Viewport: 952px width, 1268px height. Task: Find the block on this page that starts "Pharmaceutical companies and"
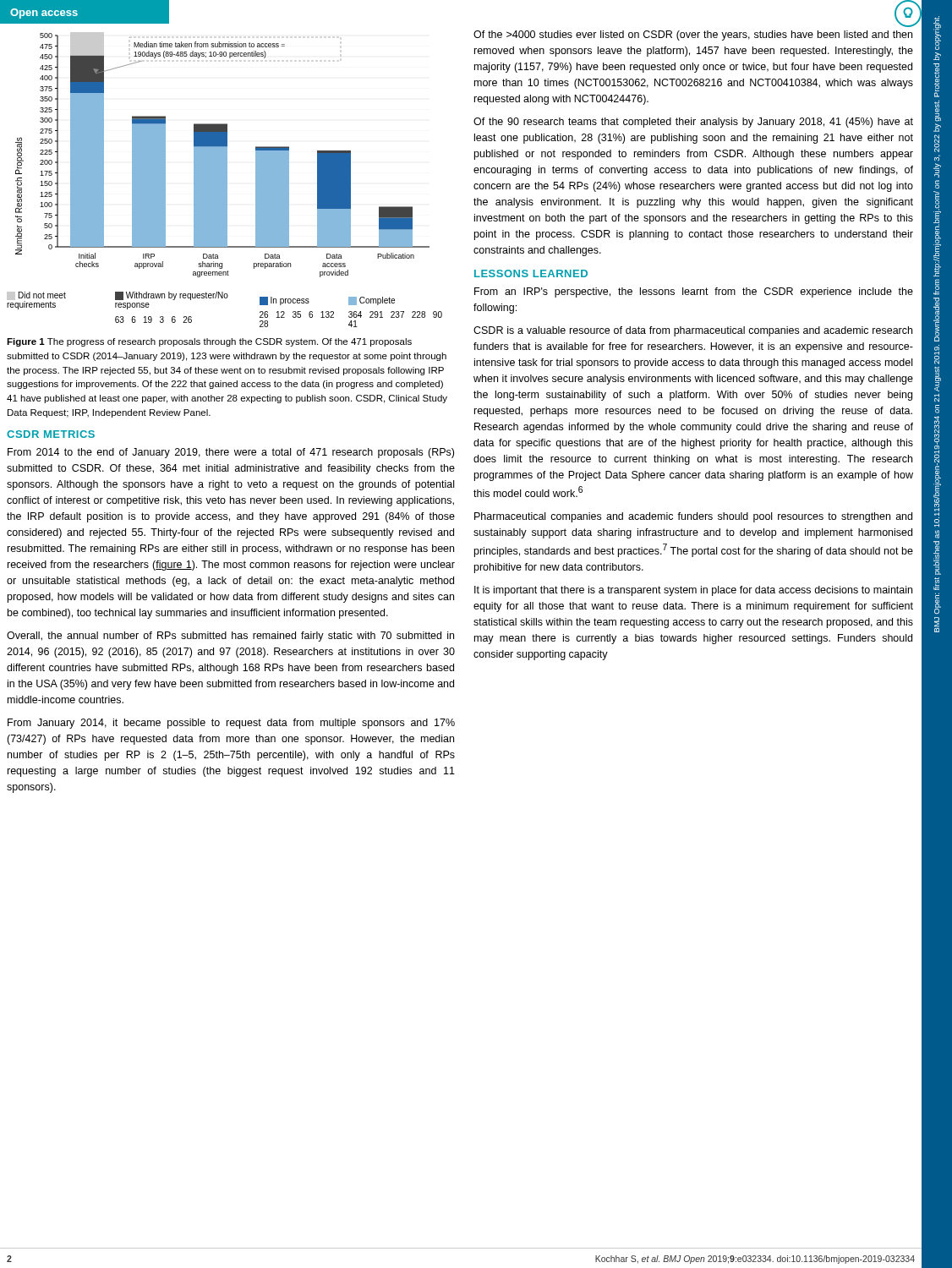[693, 542]
